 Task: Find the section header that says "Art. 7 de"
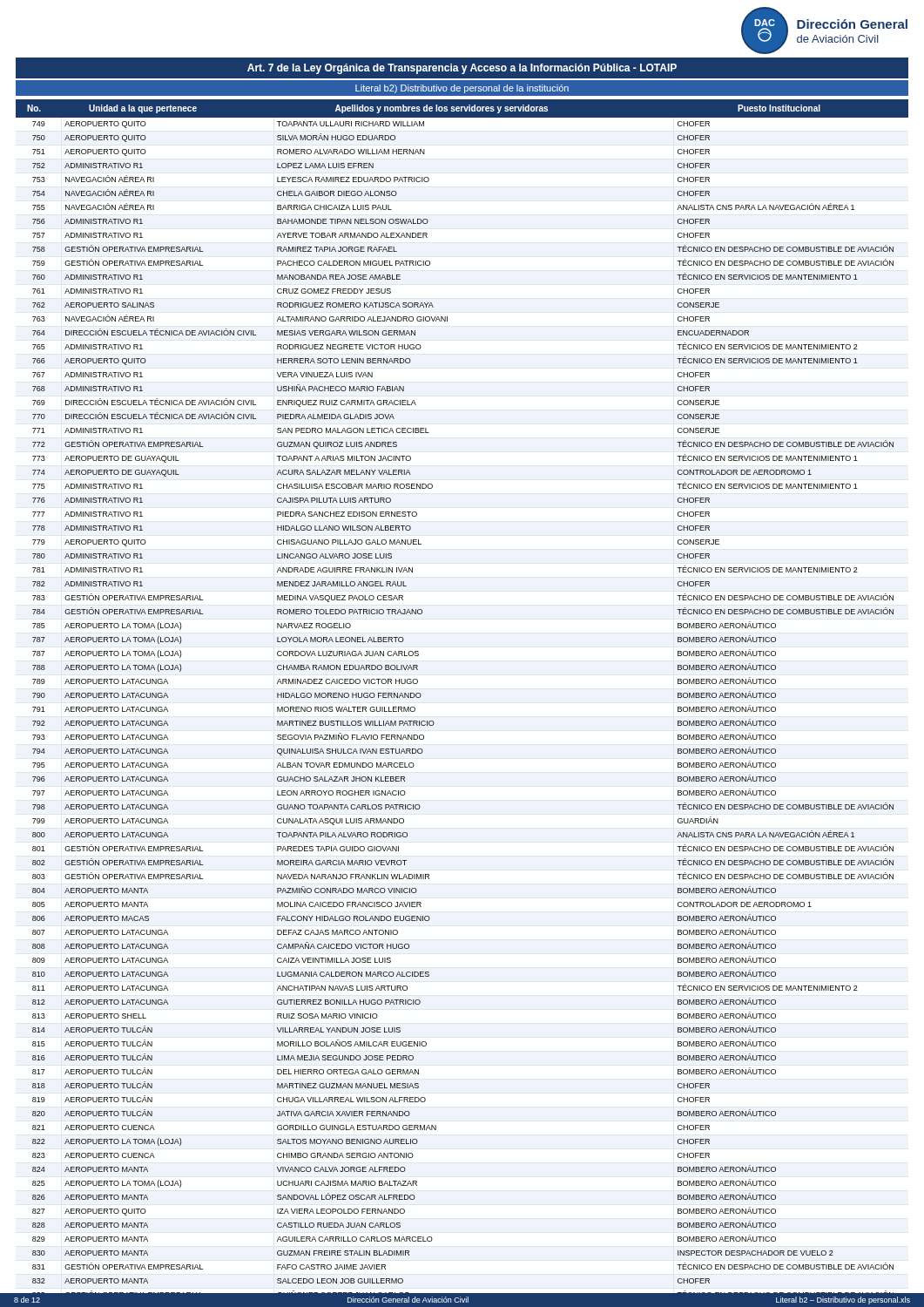(x=462, y=68)
